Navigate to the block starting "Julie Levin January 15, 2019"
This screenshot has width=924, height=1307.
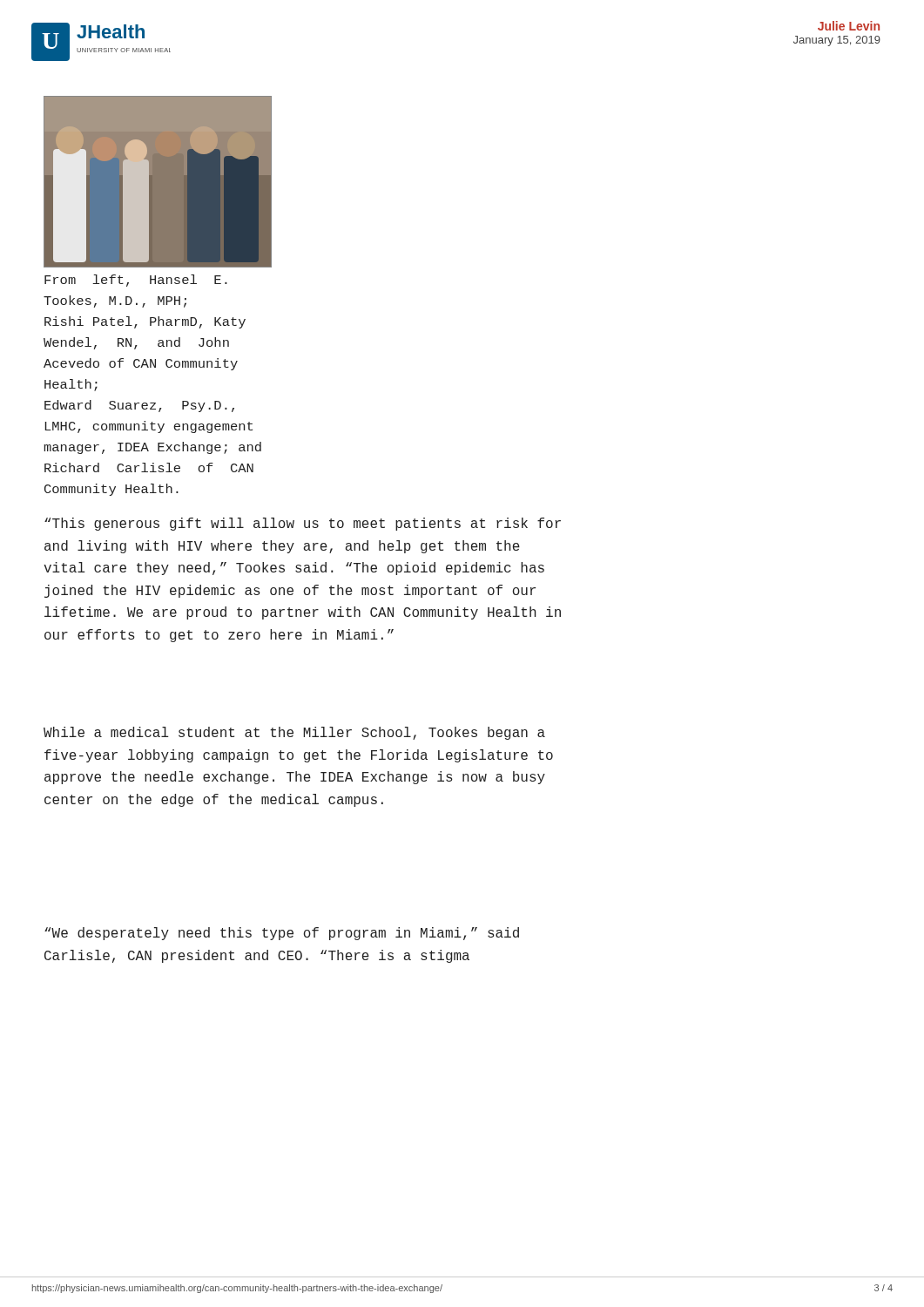[837, 33]
